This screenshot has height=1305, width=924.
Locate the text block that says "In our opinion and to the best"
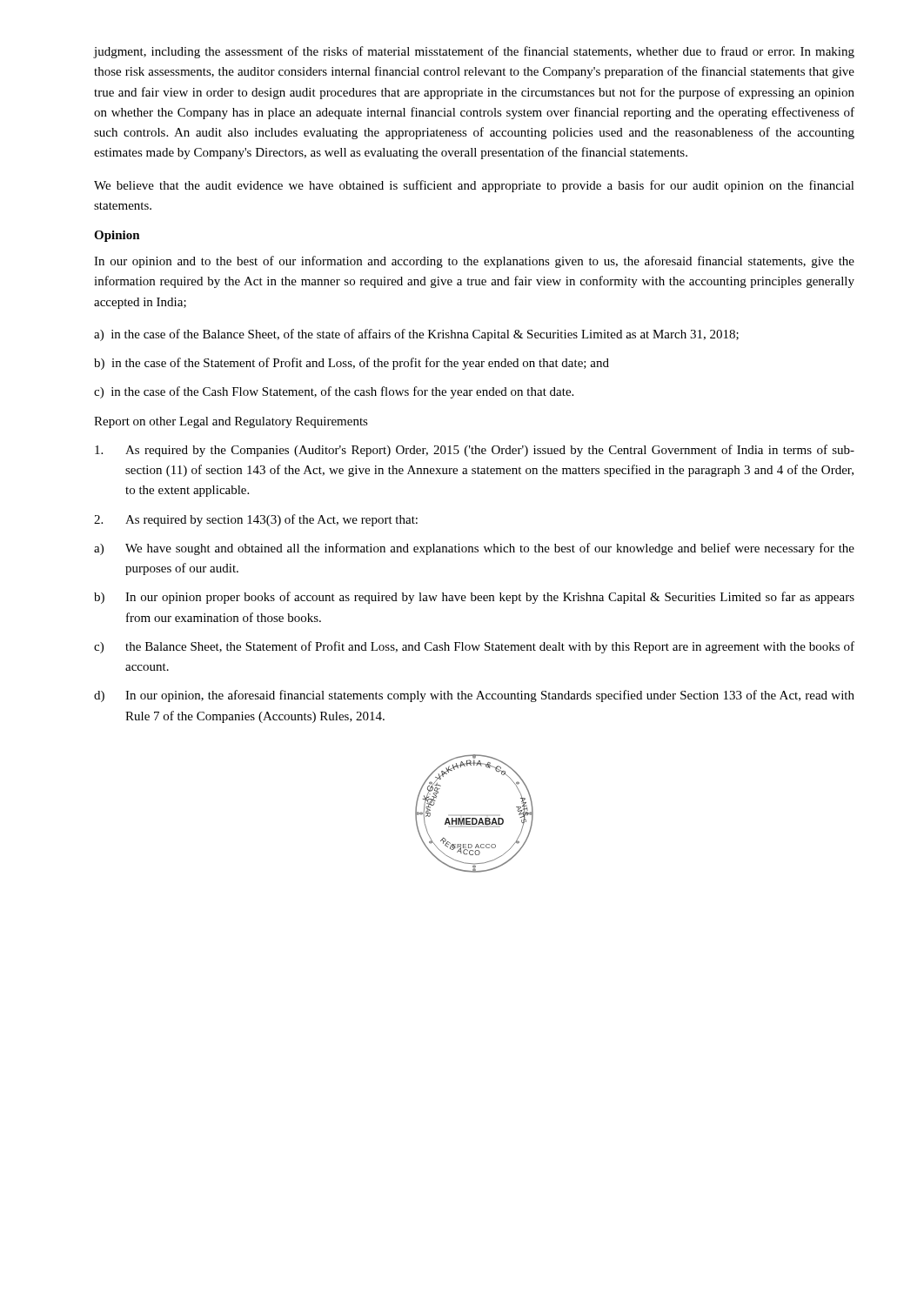(x=474, y=281)
